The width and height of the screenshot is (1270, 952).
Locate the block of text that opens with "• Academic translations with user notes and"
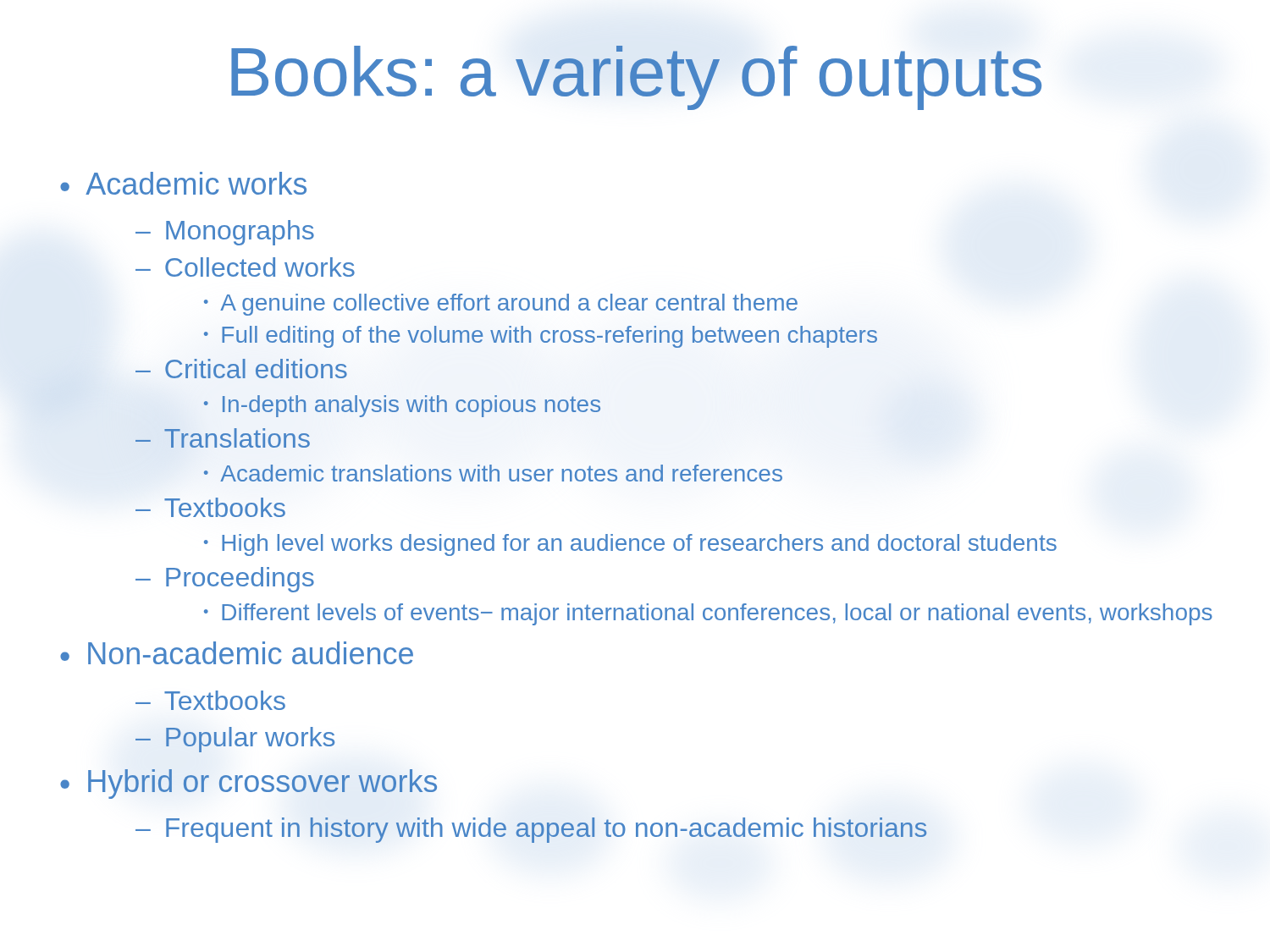(x=493, y=474)
